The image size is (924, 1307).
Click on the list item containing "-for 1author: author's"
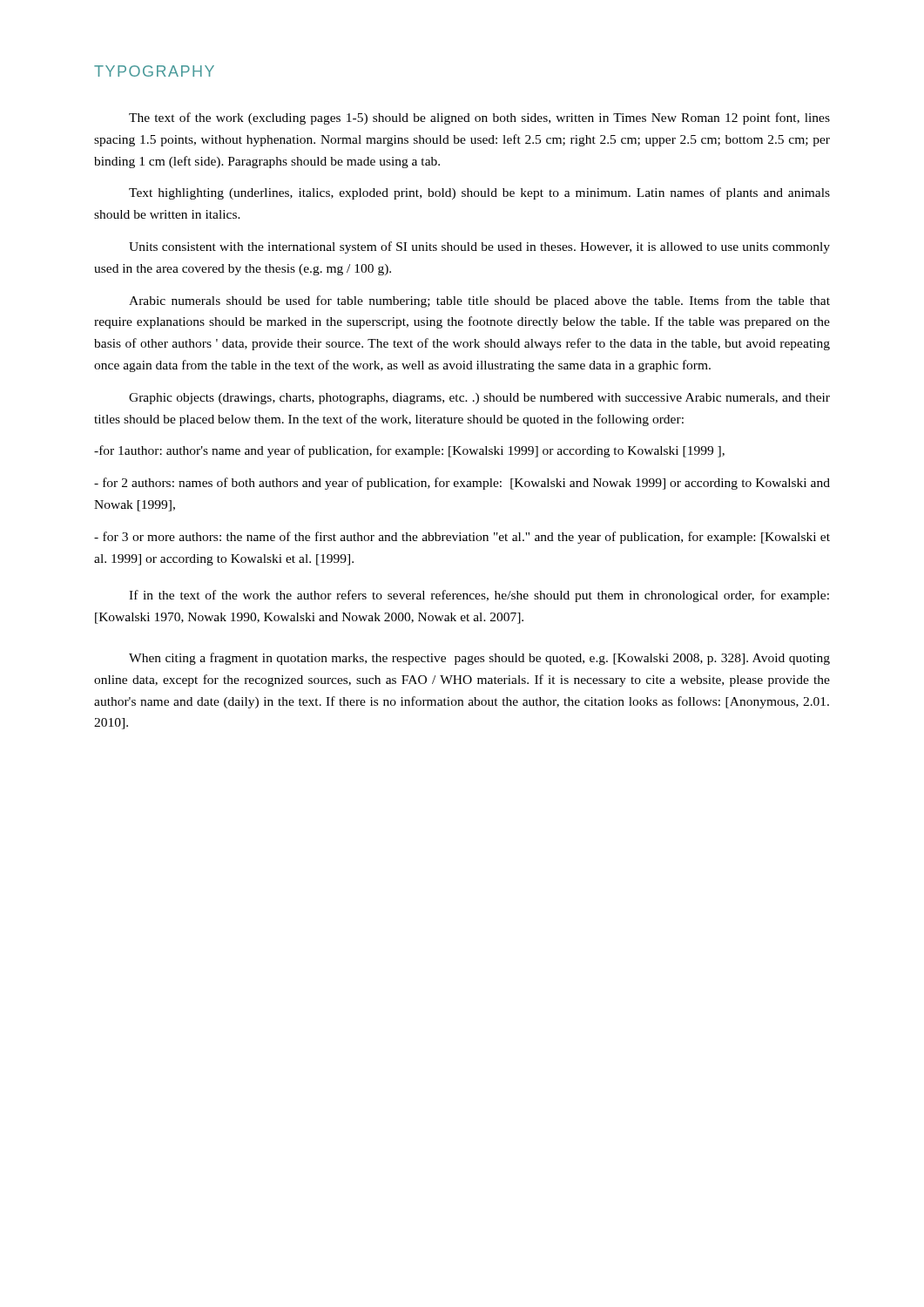click(410, 450)
